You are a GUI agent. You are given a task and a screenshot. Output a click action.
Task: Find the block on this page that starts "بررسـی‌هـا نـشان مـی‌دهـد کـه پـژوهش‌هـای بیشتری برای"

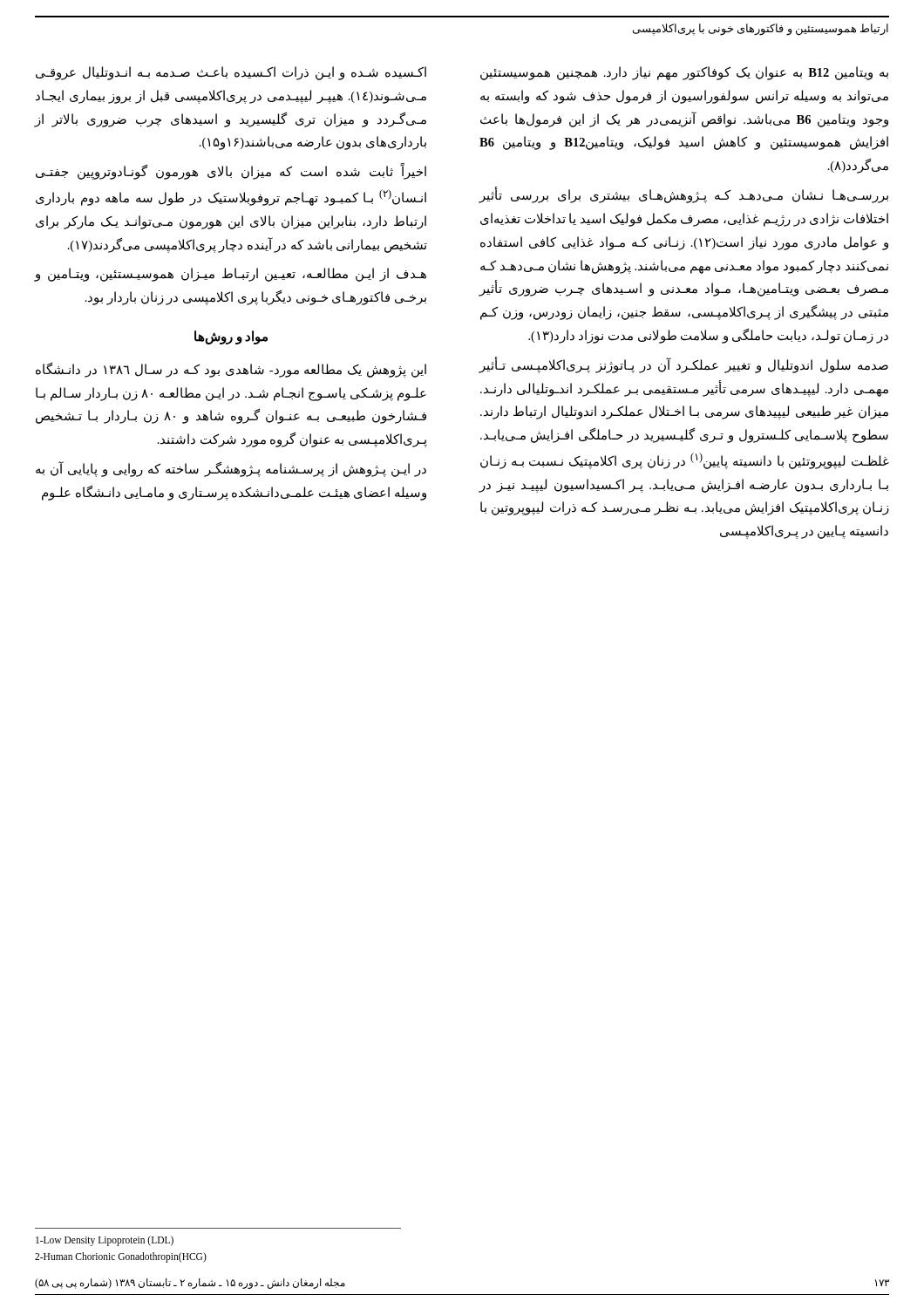(x=684, y=266)
